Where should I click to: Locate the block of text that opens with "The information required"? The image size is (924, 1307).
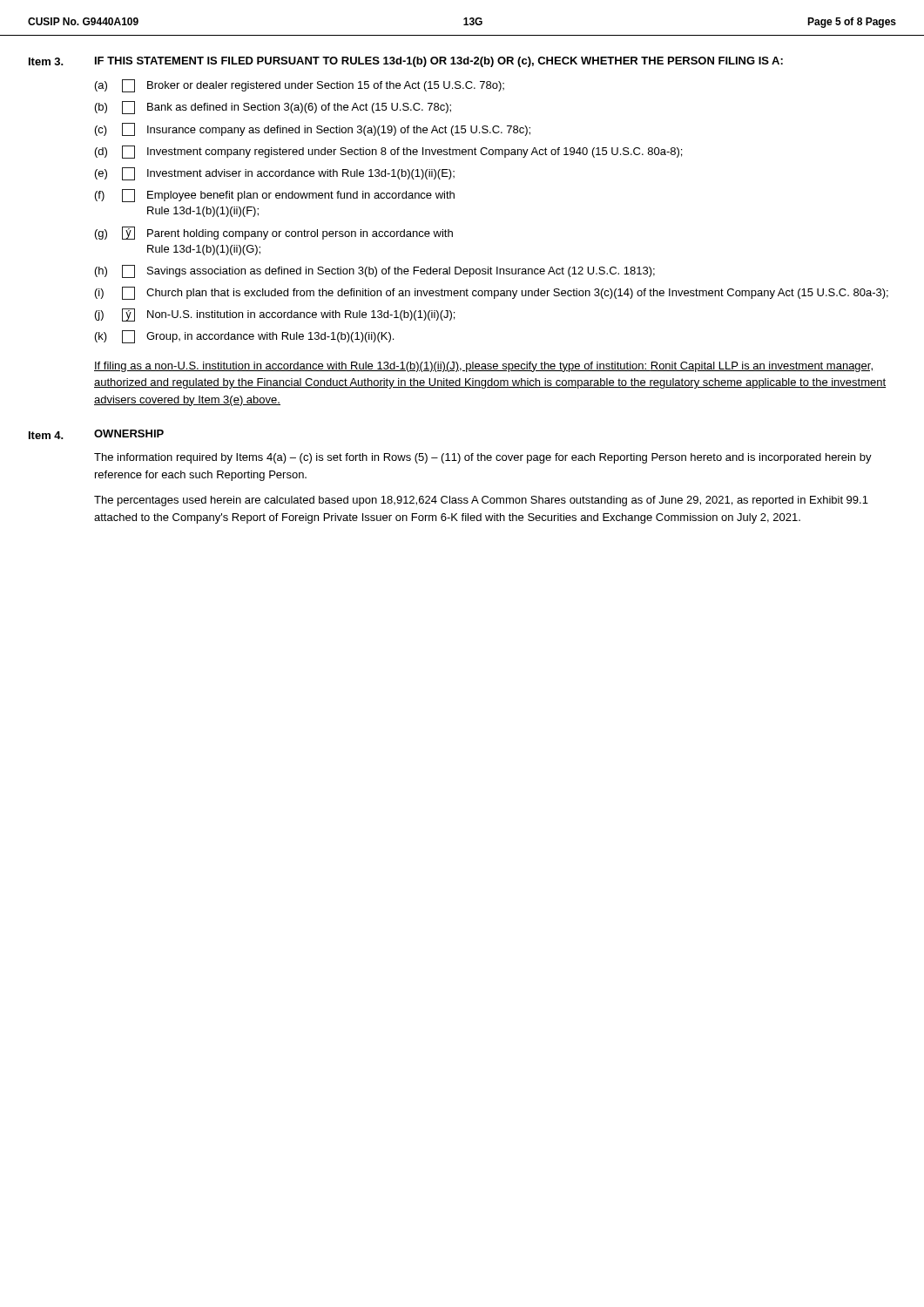click(x=483, y=466)
